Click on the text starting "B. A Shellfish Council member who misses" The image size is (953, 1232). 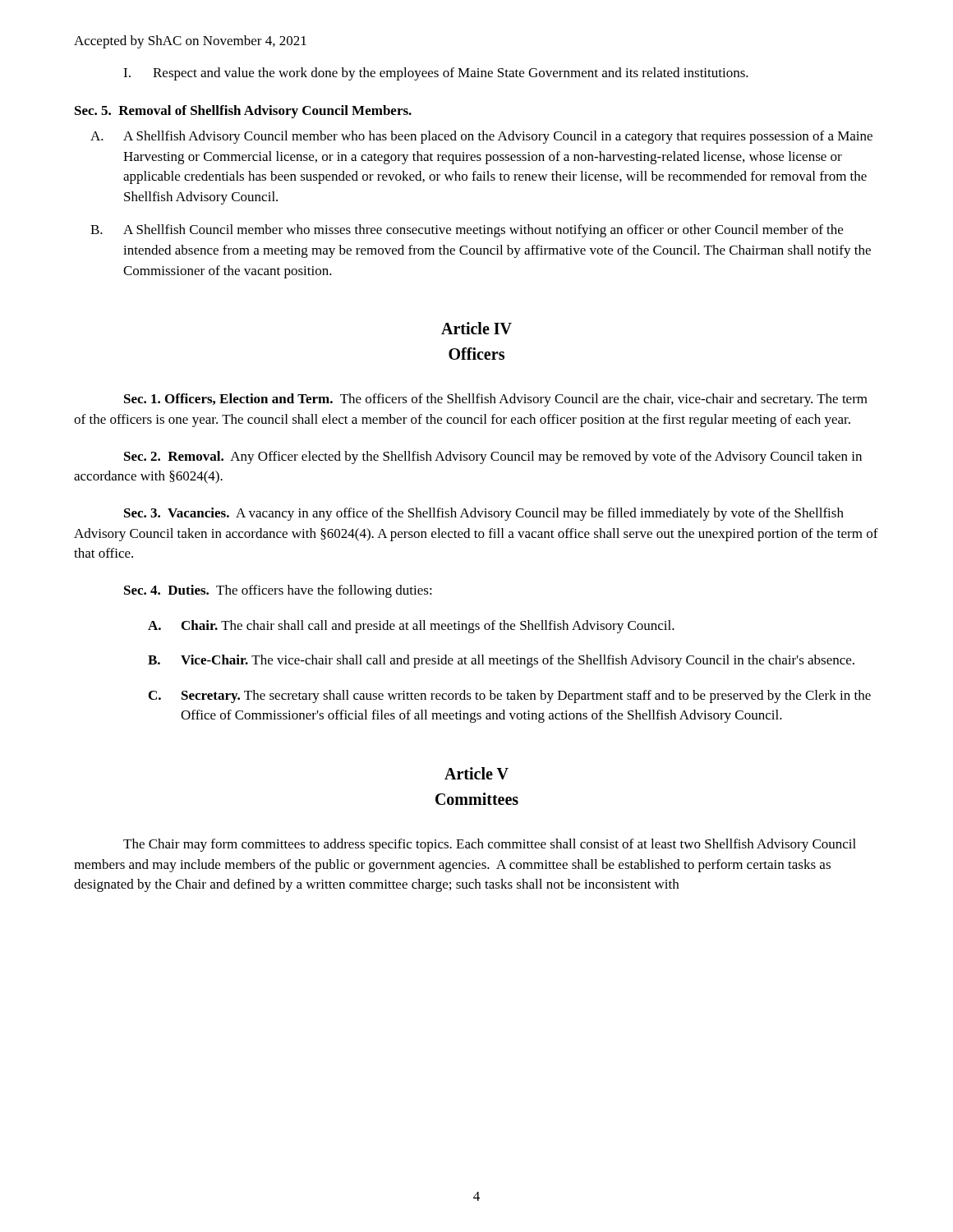[485, 251]
